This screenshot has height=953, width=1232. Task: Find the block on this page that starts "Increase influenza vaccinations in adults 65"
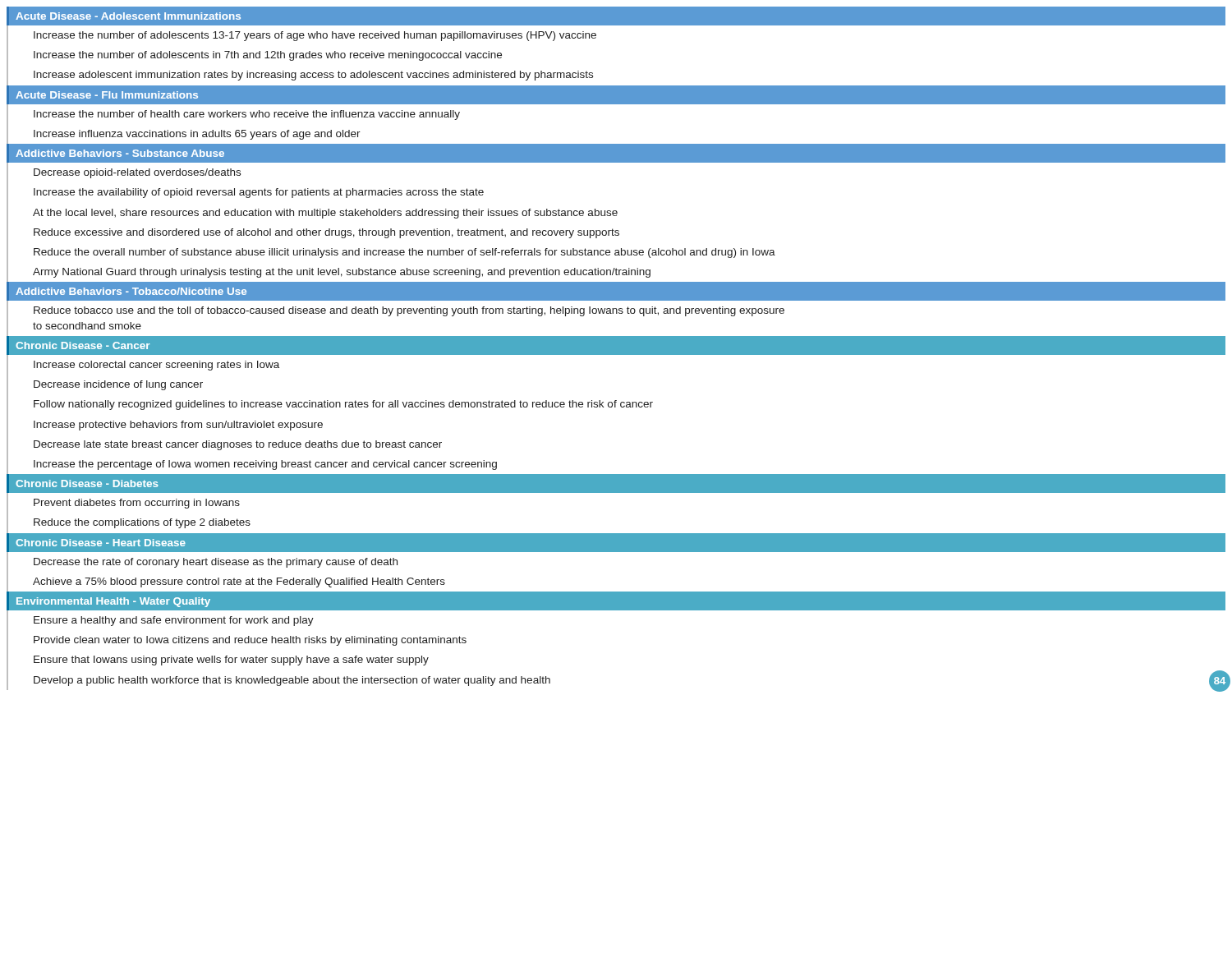(197, 133)
